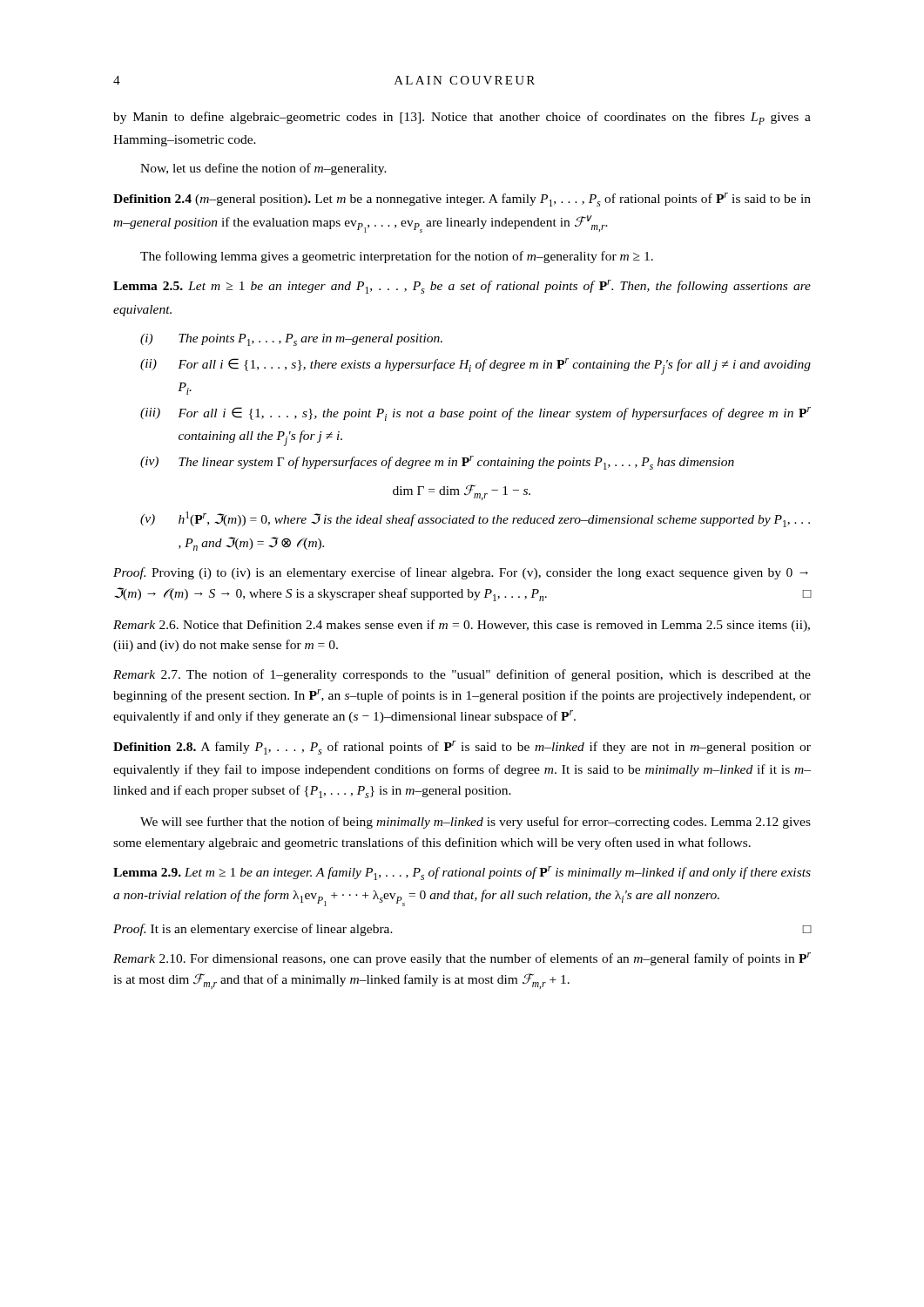Click on the block starting "Proof. It is an elementary exercise of linear"
924x1307 pixels.
245,929
